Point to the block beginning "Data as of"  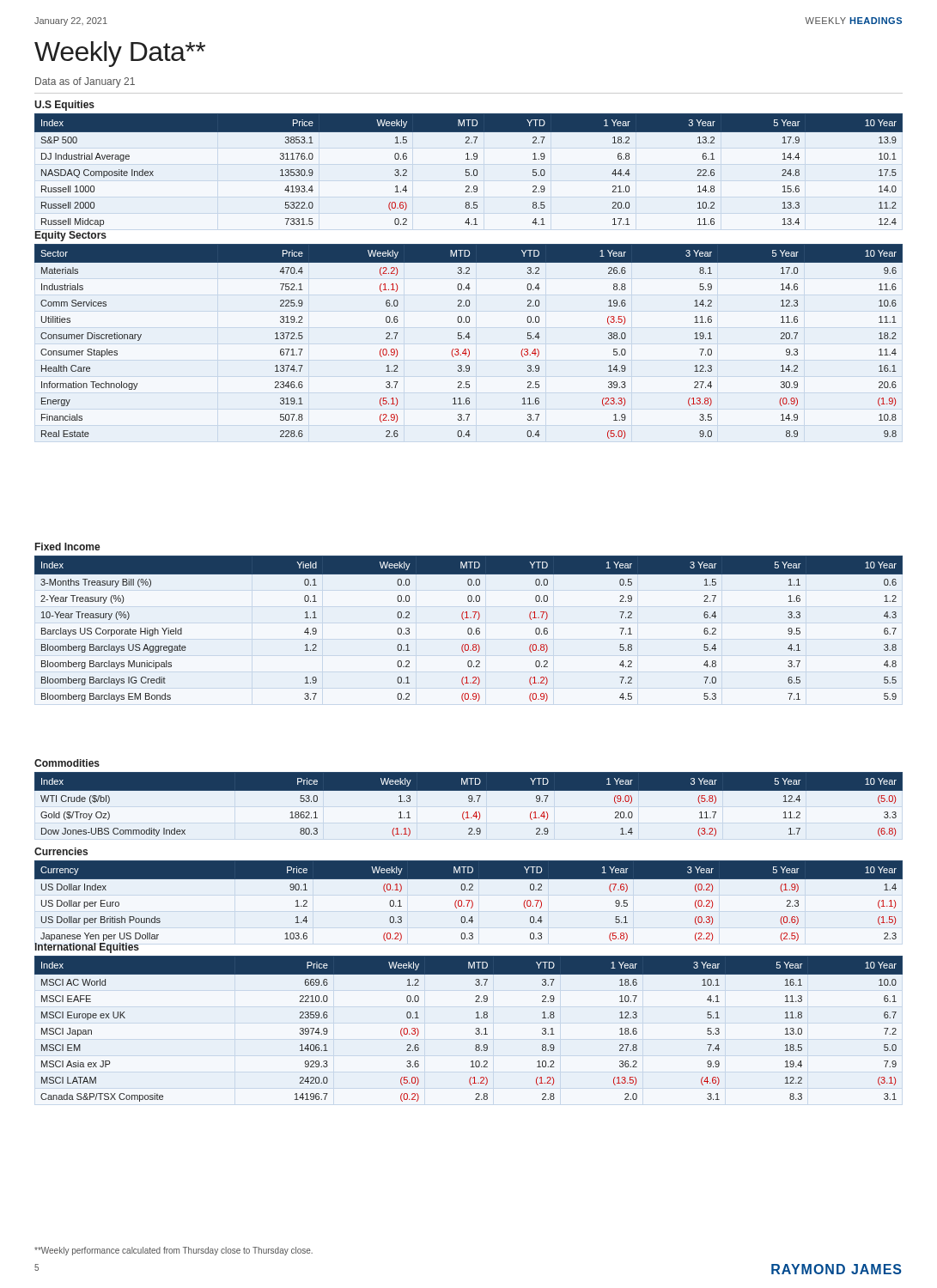click(x=85, y=82)
